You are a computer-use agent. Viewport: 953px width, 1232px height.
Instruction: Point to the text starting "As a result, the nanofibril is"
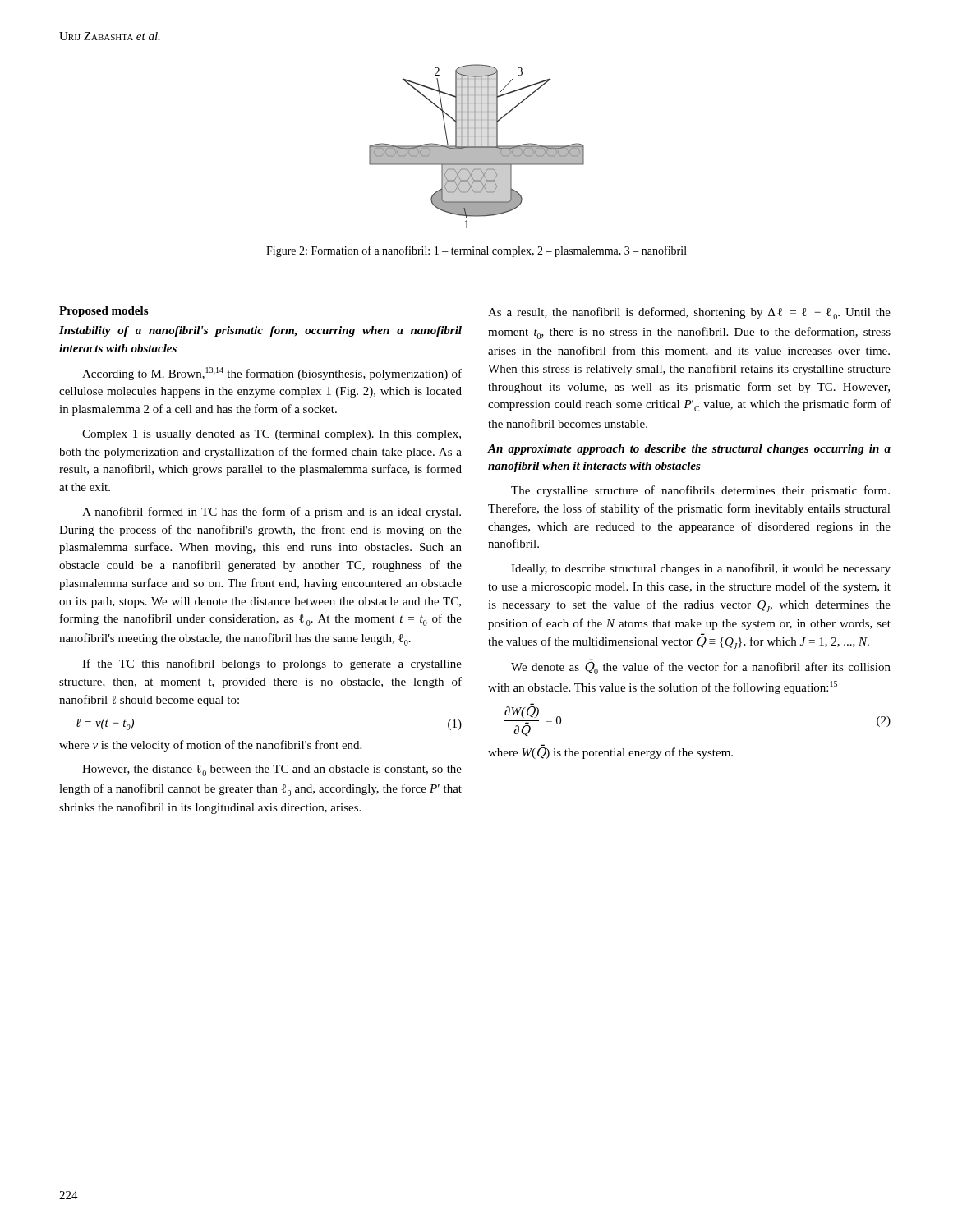(x=689, y=369)
